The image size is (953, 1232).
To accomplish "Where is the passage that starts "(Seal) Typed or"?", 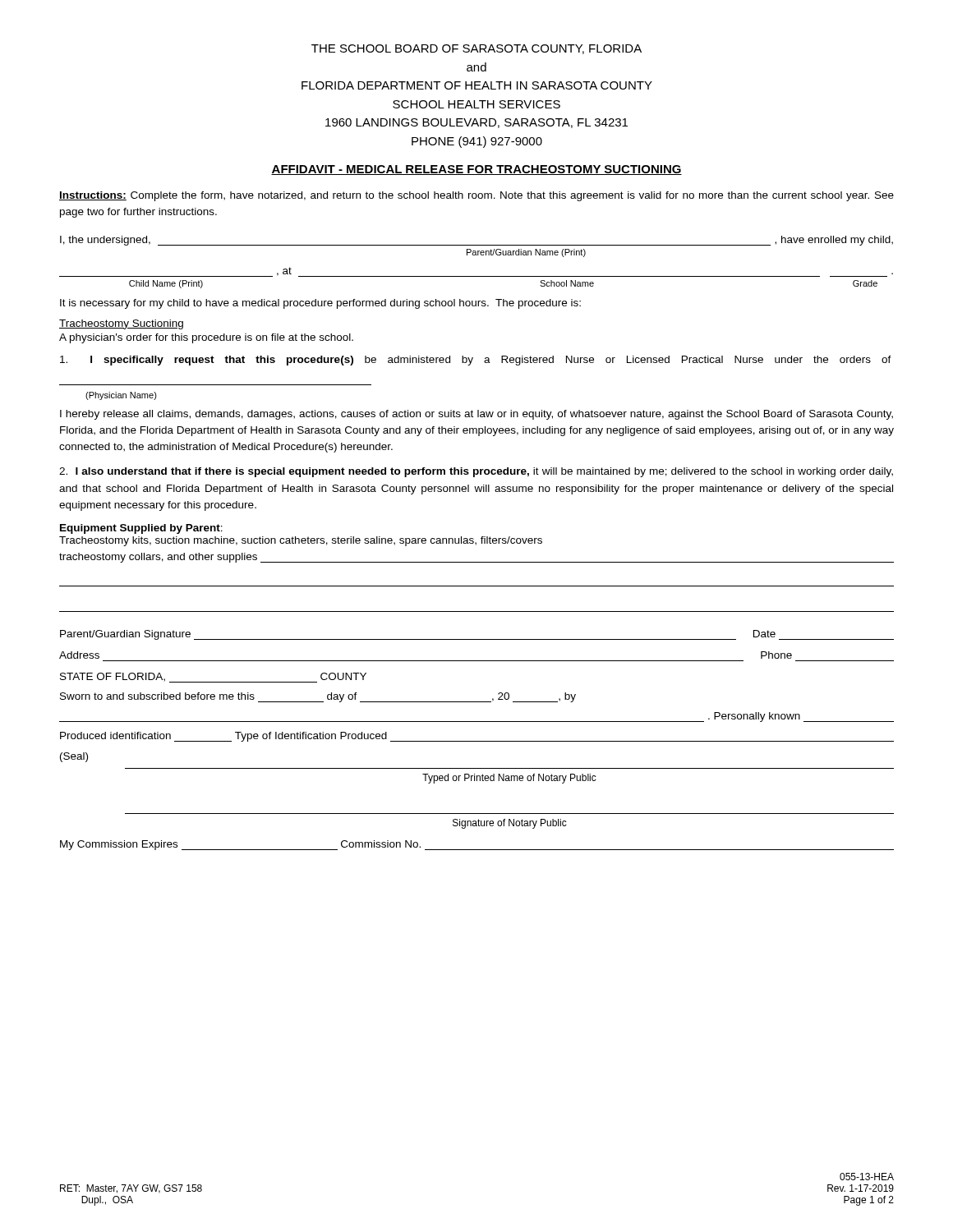I will click(476, 789).
